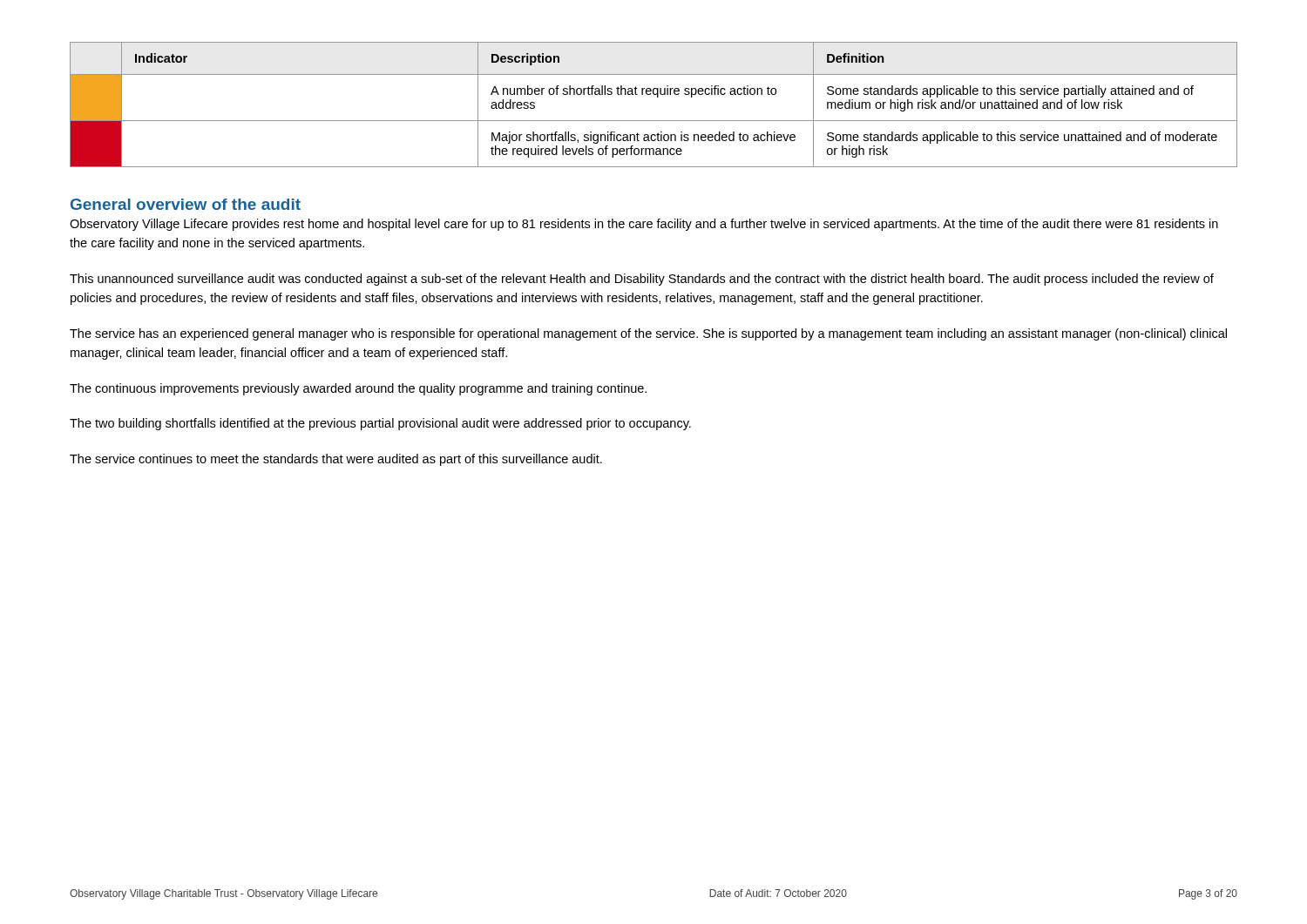This screenshot has height=924, width=1307.
Task: Locate a section header
Action: 185,204
